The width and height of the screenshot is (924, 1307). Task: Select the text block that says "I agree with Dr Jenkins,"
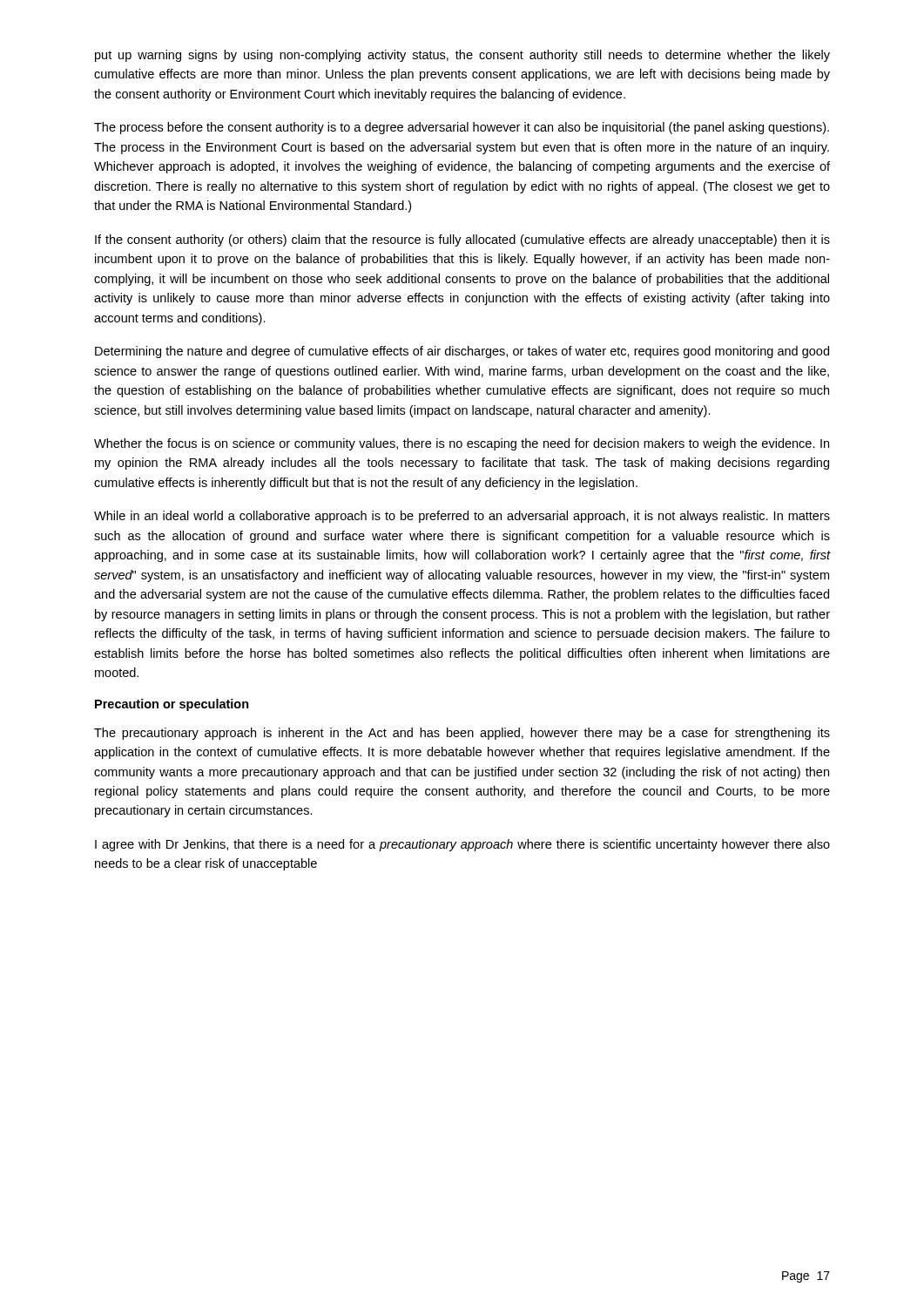[462, 854]
